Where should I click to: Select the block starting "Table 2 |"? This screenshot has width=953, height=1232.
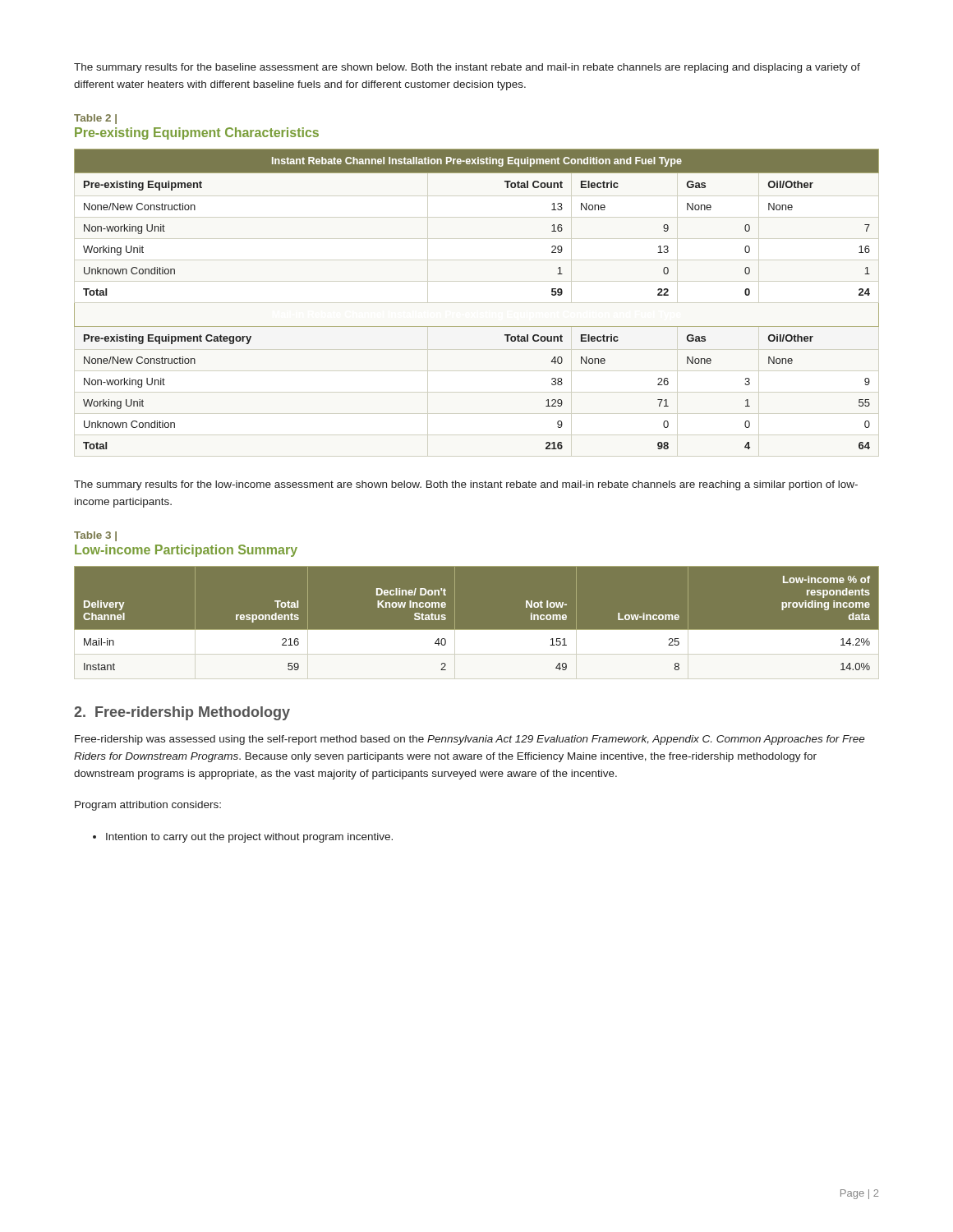[x=96, y=118]
